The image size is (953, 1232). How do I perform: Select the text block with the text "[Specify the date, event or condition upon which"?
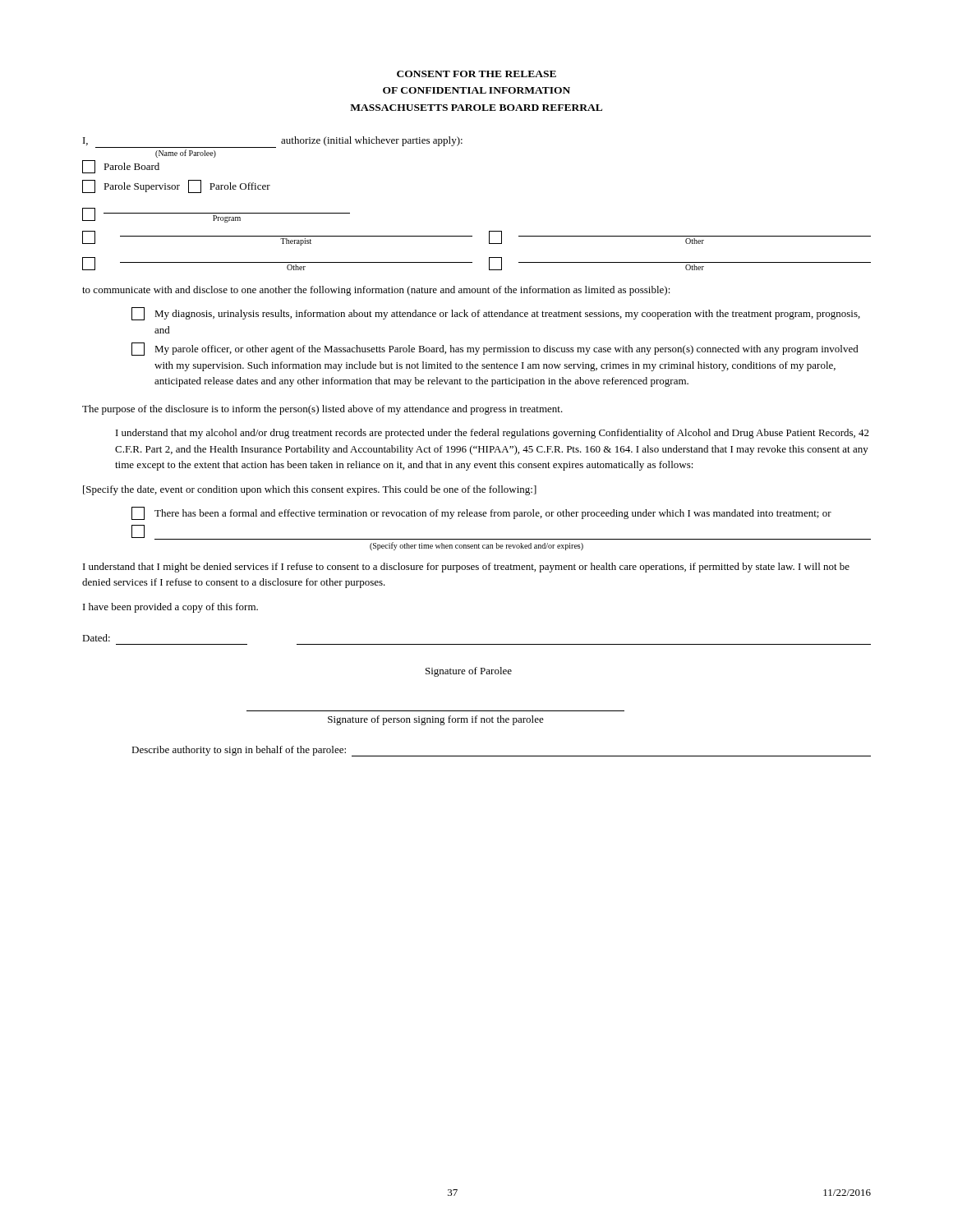[309, 489]
